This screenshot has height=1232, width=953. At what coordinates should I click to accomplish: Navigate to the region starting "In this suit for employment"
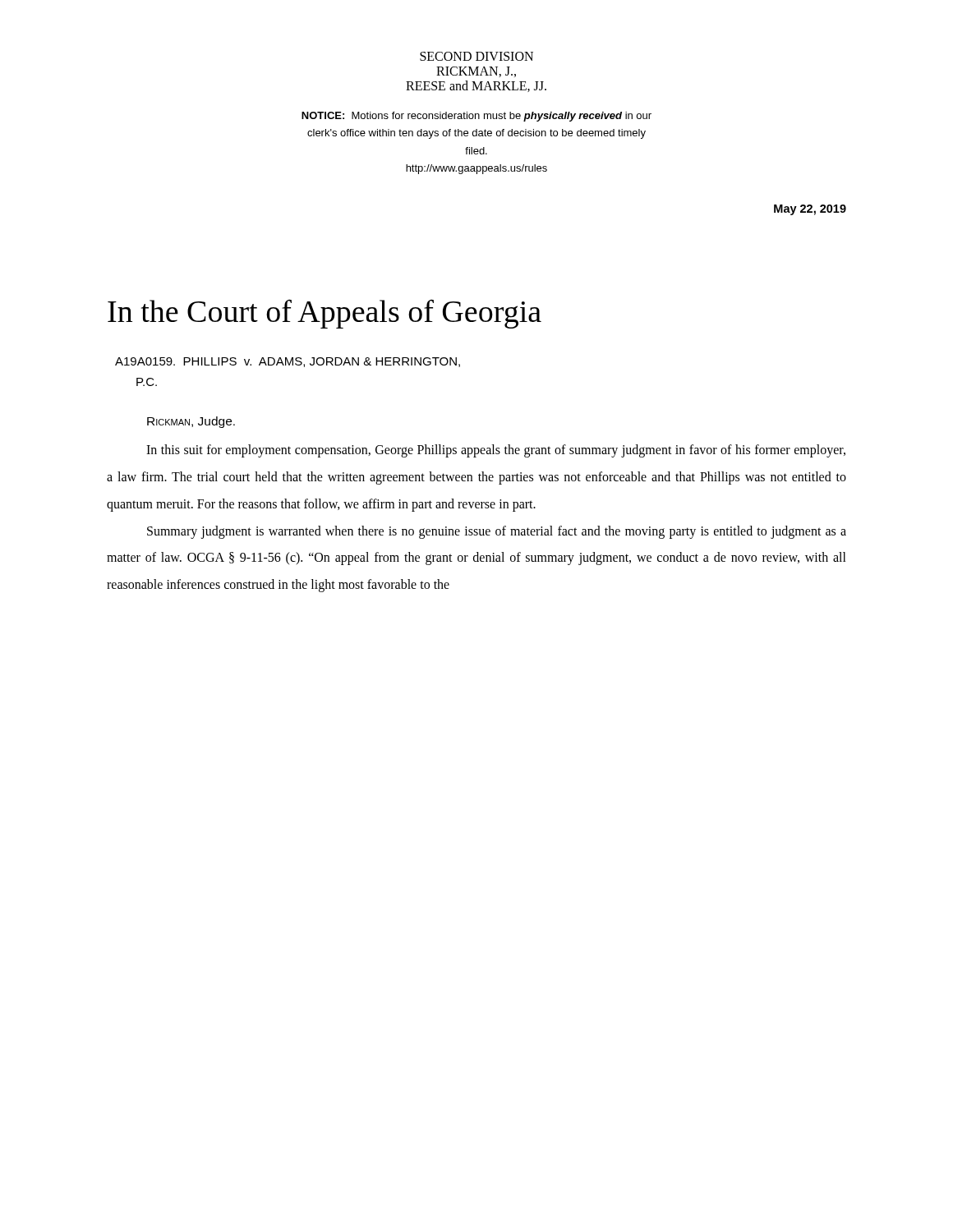click(x=476, y=477)
